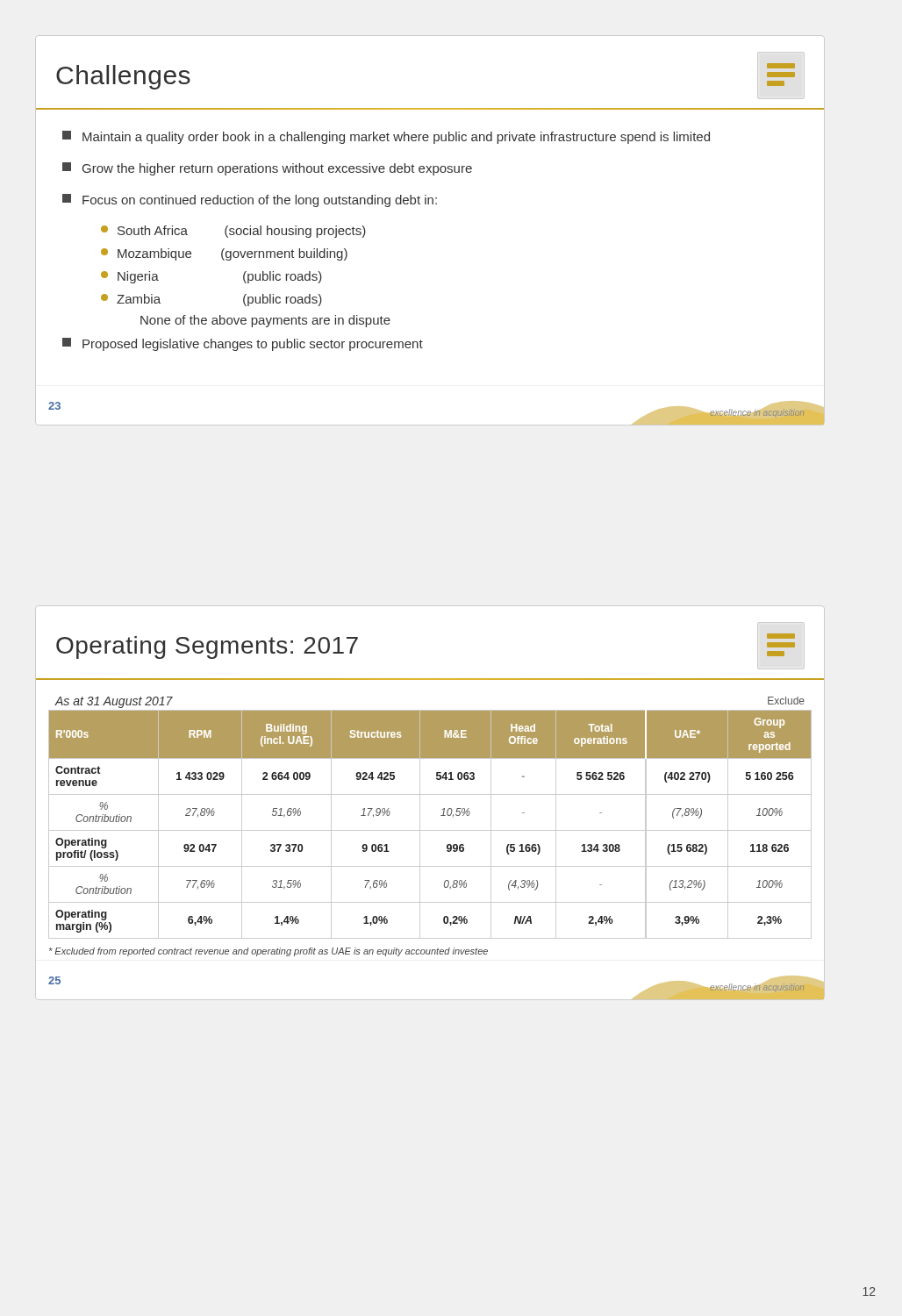Image resolution: width=902 pixels, height=1316 pixels.
Task: Point to the text block starting "South Africa (social housing"
Action: point(234,231)
